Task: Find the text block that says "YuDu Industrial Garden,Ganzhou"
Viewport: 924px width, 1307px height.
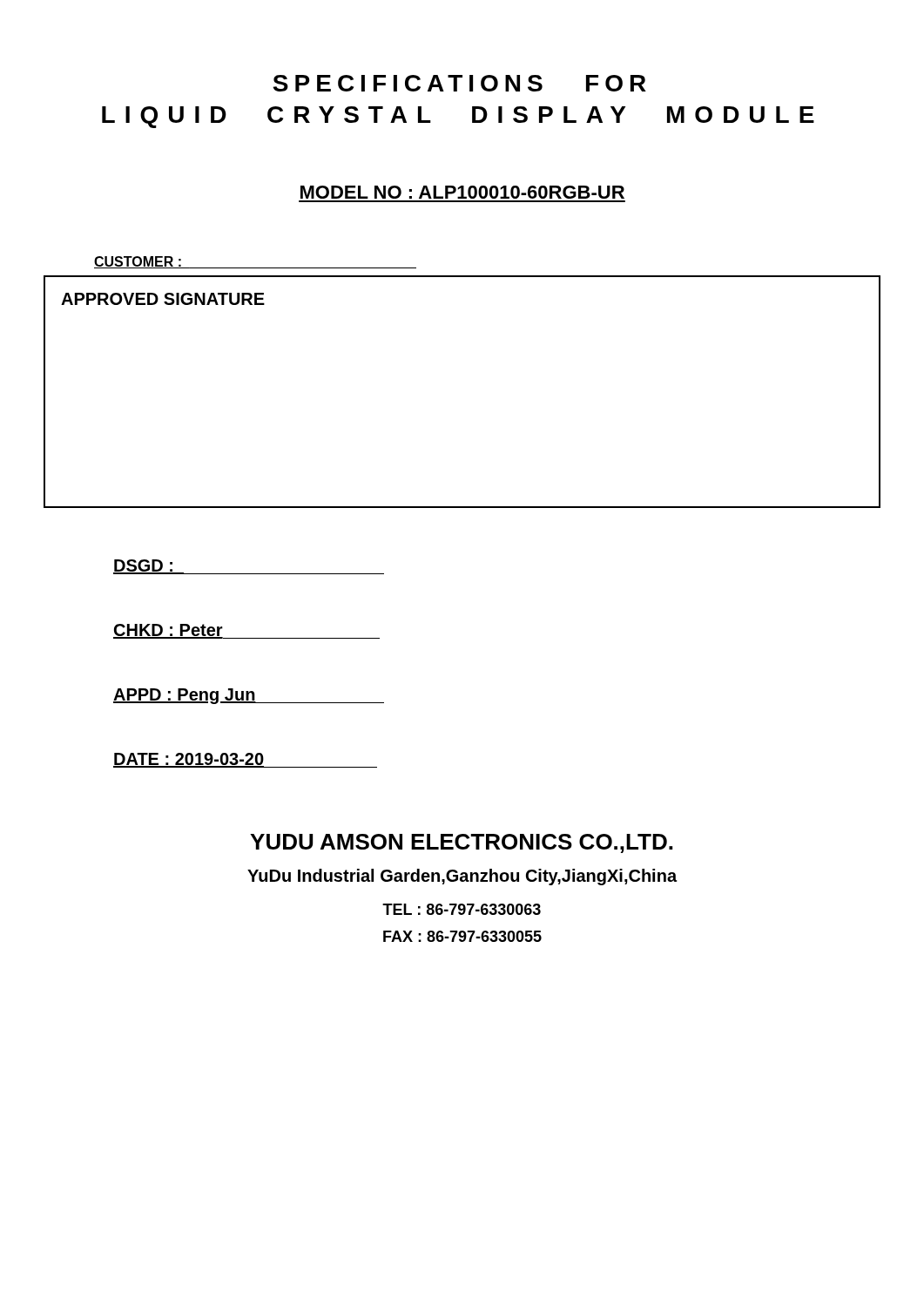Action: 462,876
